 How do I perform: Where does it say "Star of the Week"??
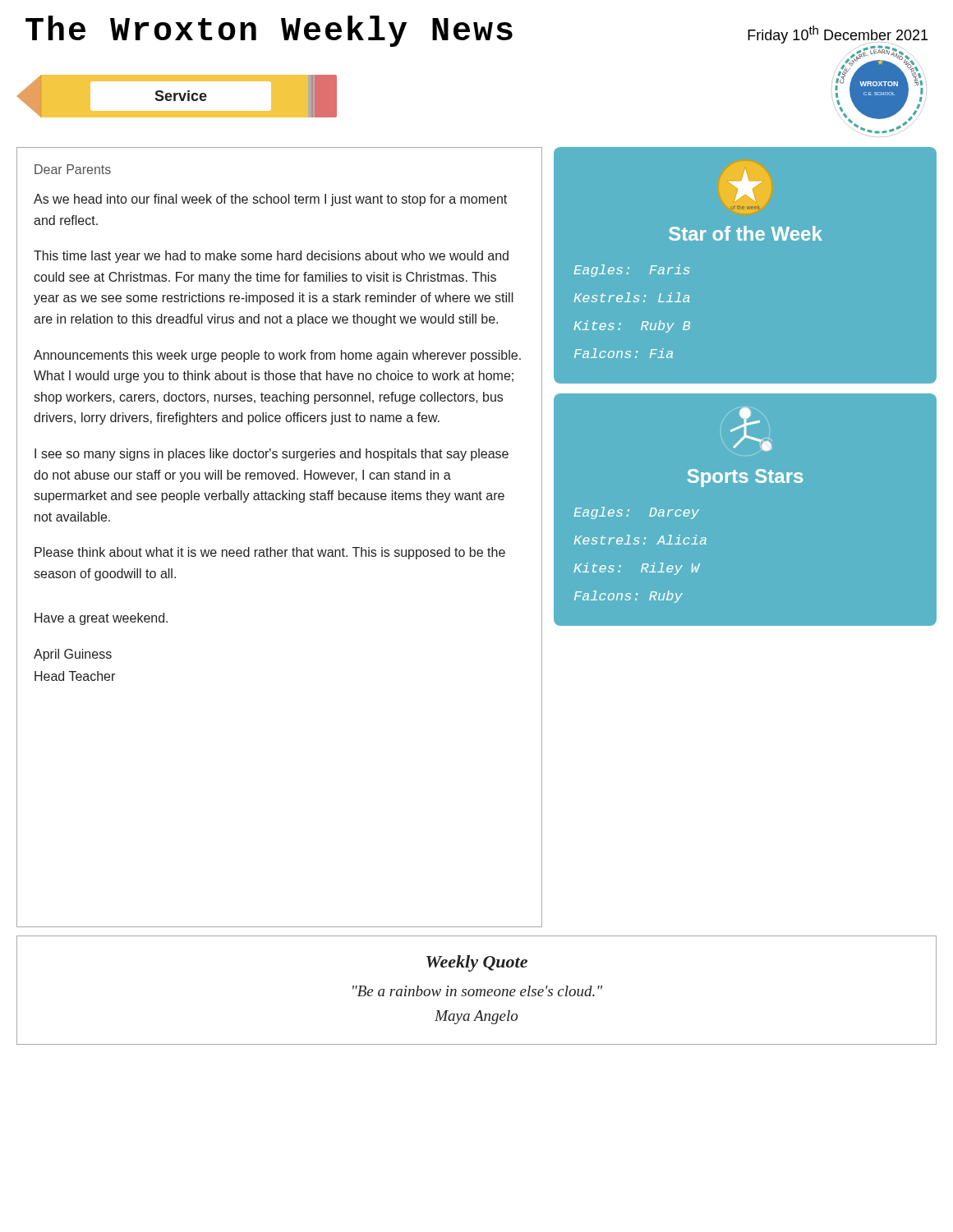[x=745, y=234]
